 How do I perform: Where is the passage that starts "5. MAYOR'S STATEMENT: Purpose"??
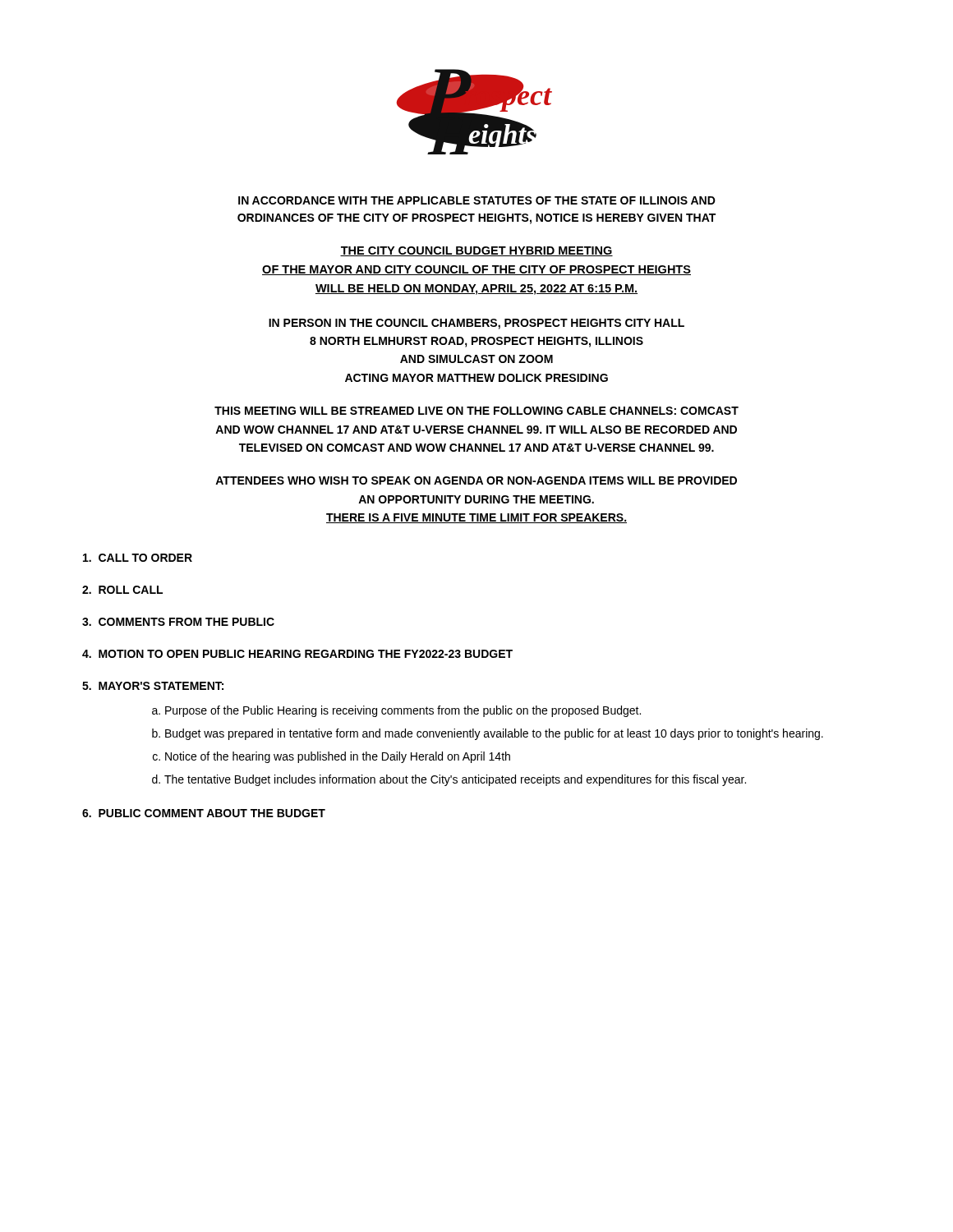(x=476, y=735)
